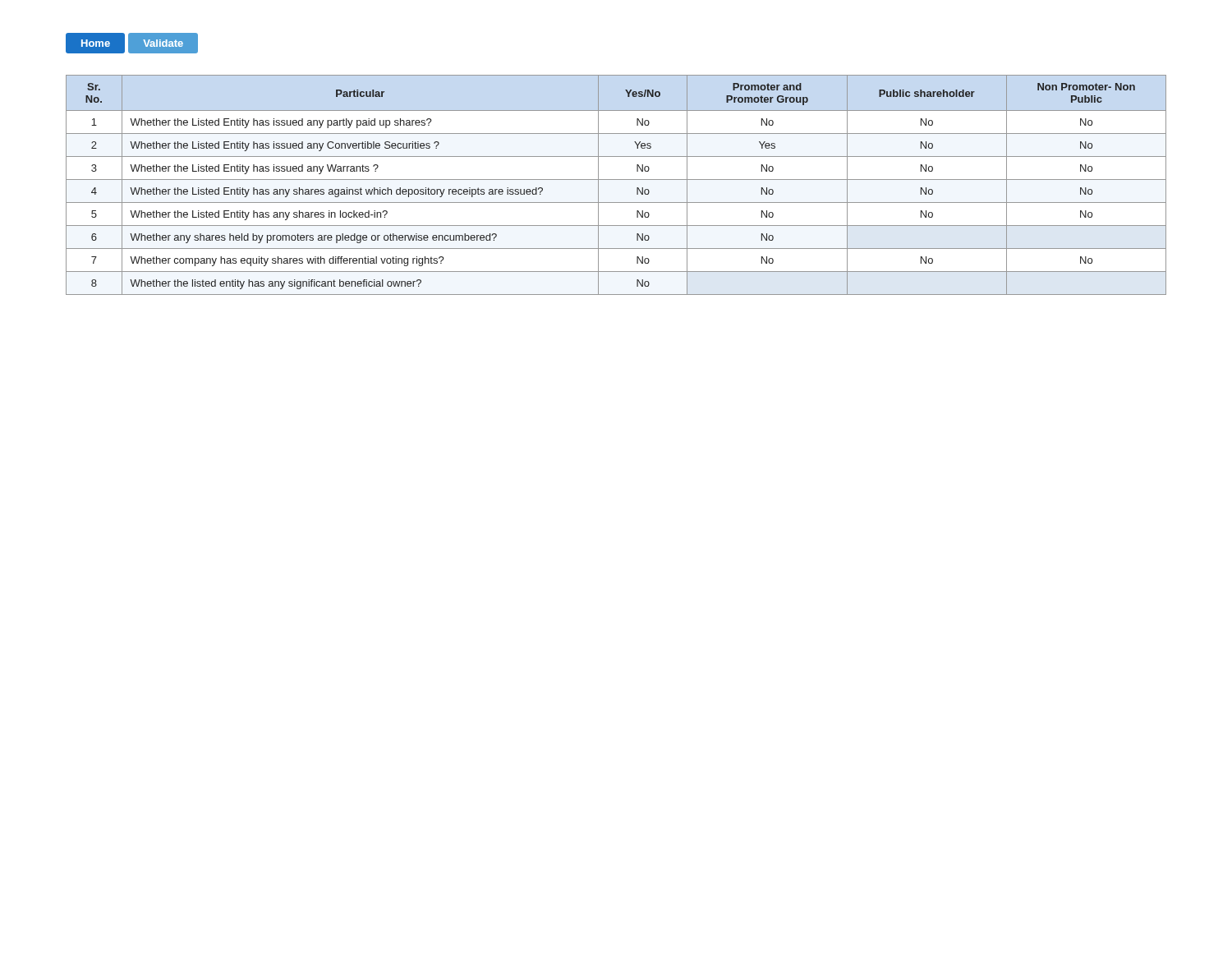Find the table that mentions "Whether the Listed Entity"
The width and height of the screenshot is (1232, 953).
point(616,185)
